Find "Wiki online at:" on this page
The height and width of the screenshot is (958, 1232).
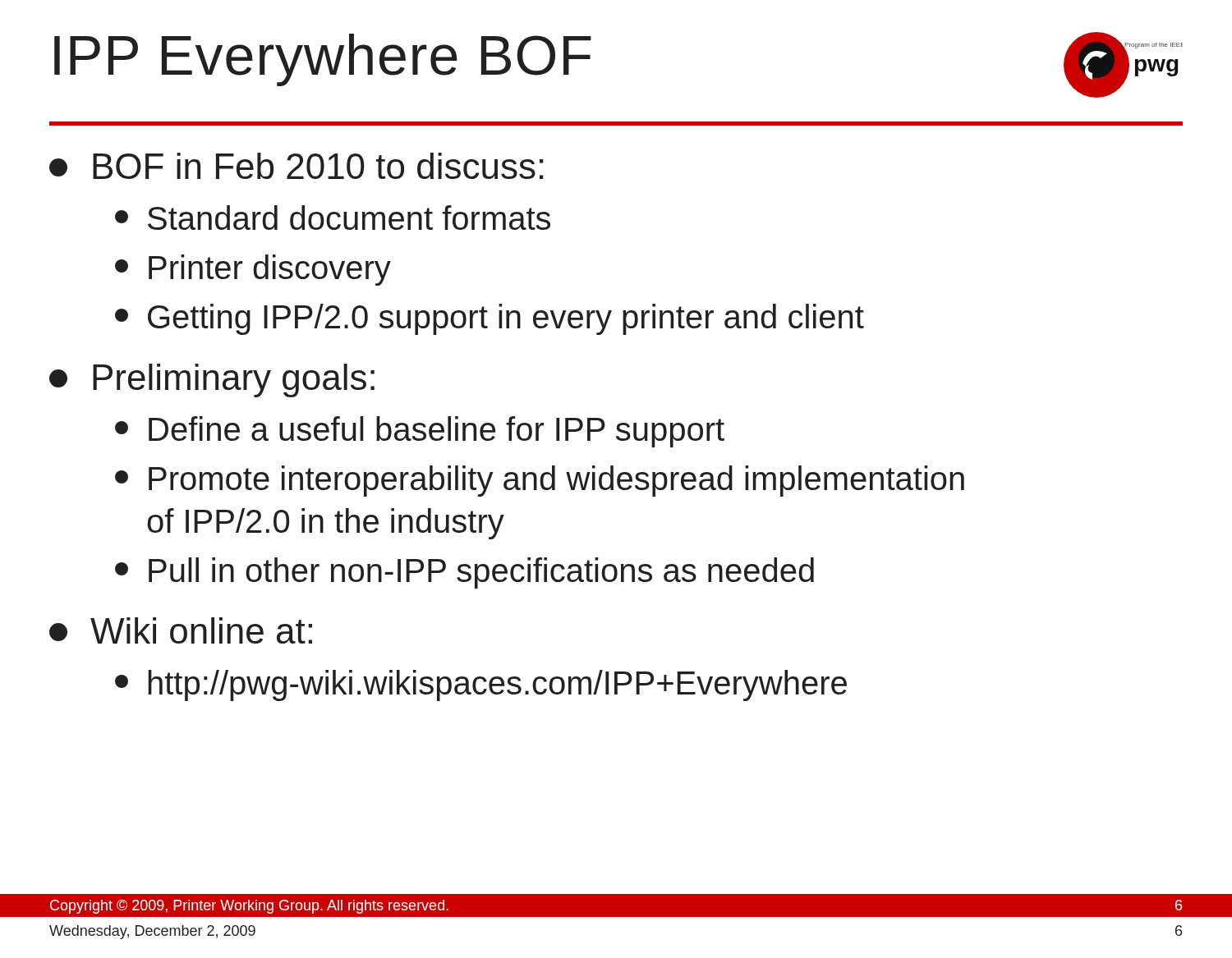pos(181,630)
